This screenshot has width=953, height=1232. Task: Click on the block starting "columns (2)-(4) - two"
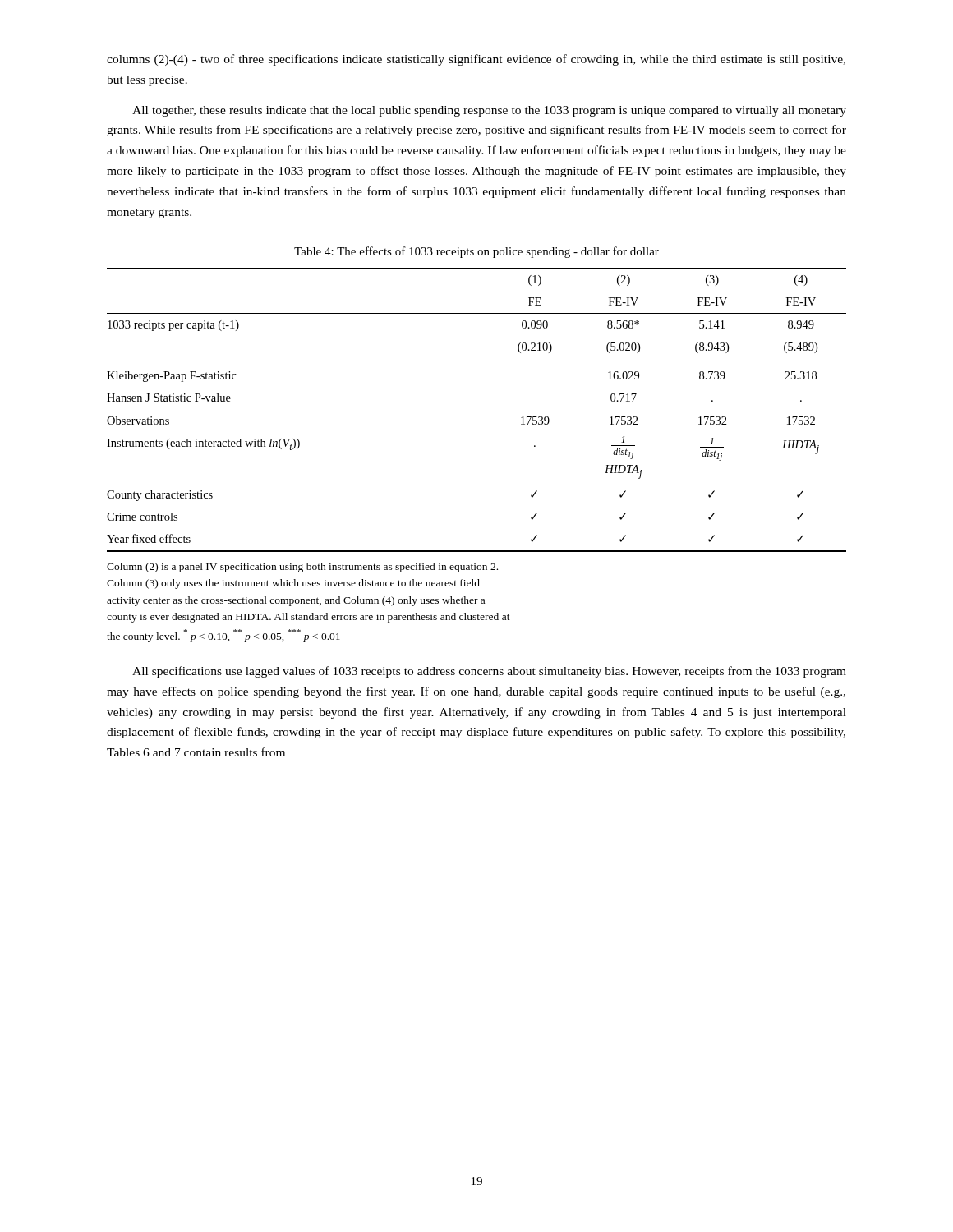[476, 136]
